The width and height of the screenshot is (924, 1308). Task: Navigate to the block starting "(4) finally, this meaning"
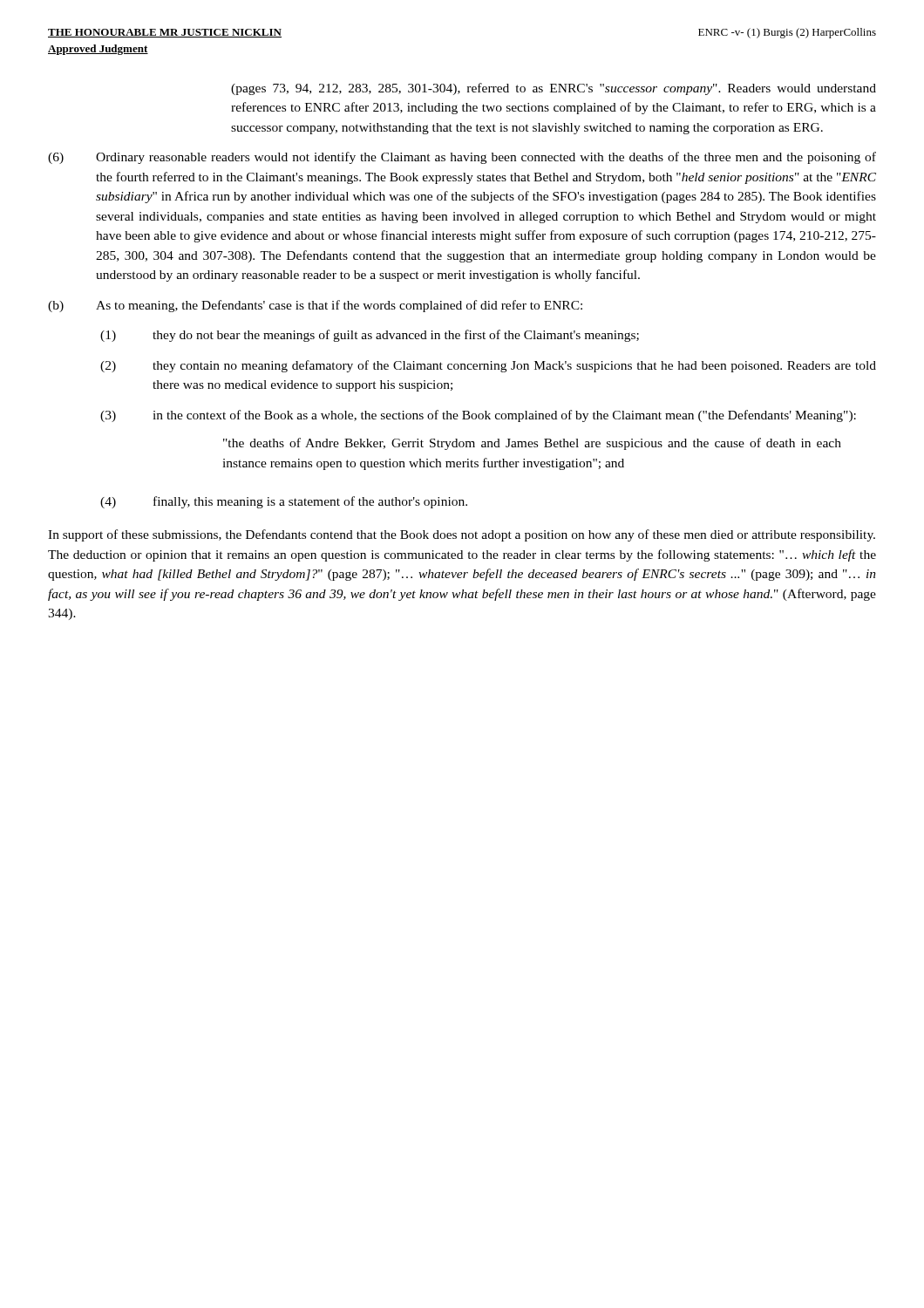pyautogui.click(x=284, y=502)
